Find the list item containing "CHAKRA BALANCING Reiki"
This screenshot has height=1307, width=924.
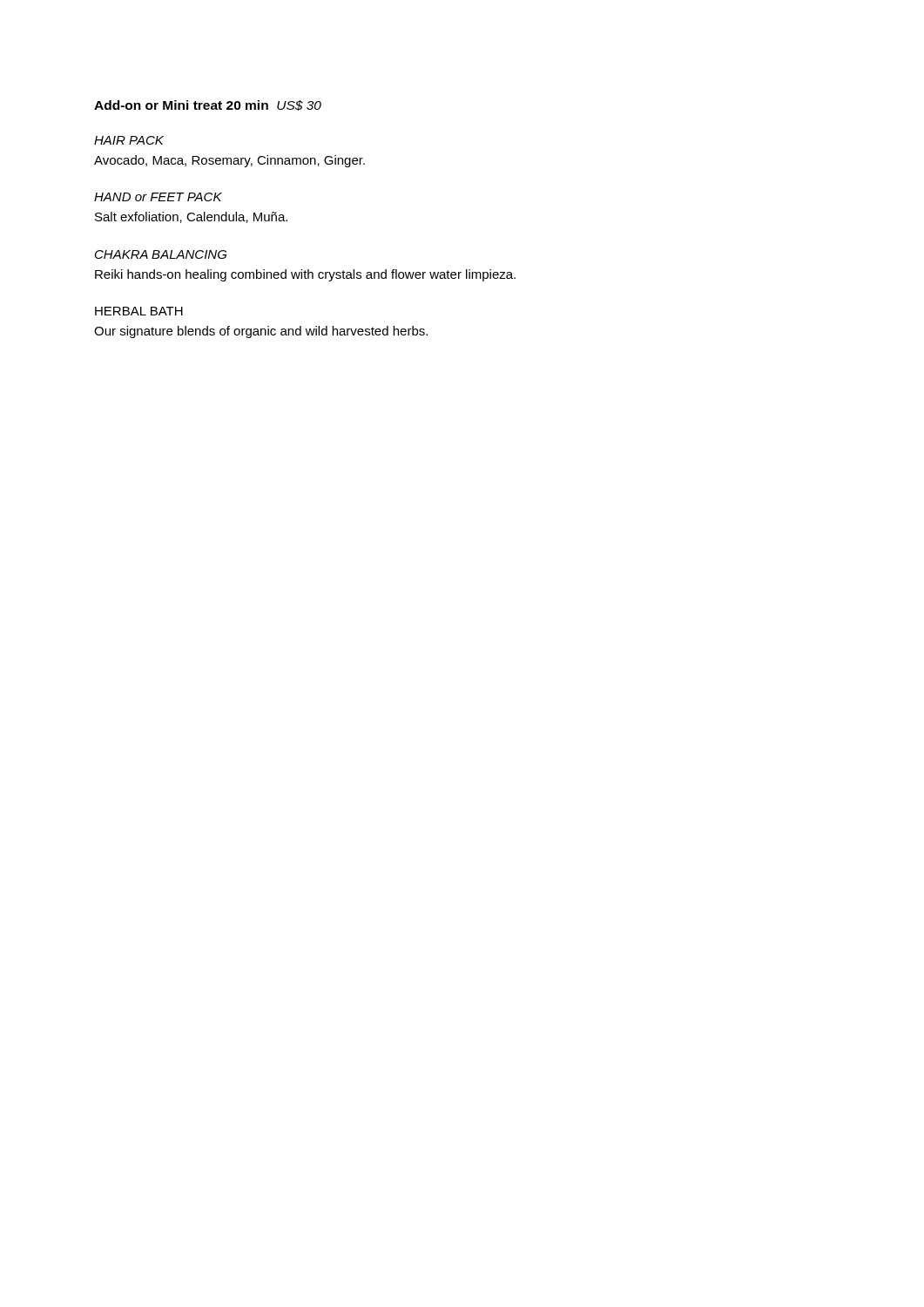[x=451, y=264]
